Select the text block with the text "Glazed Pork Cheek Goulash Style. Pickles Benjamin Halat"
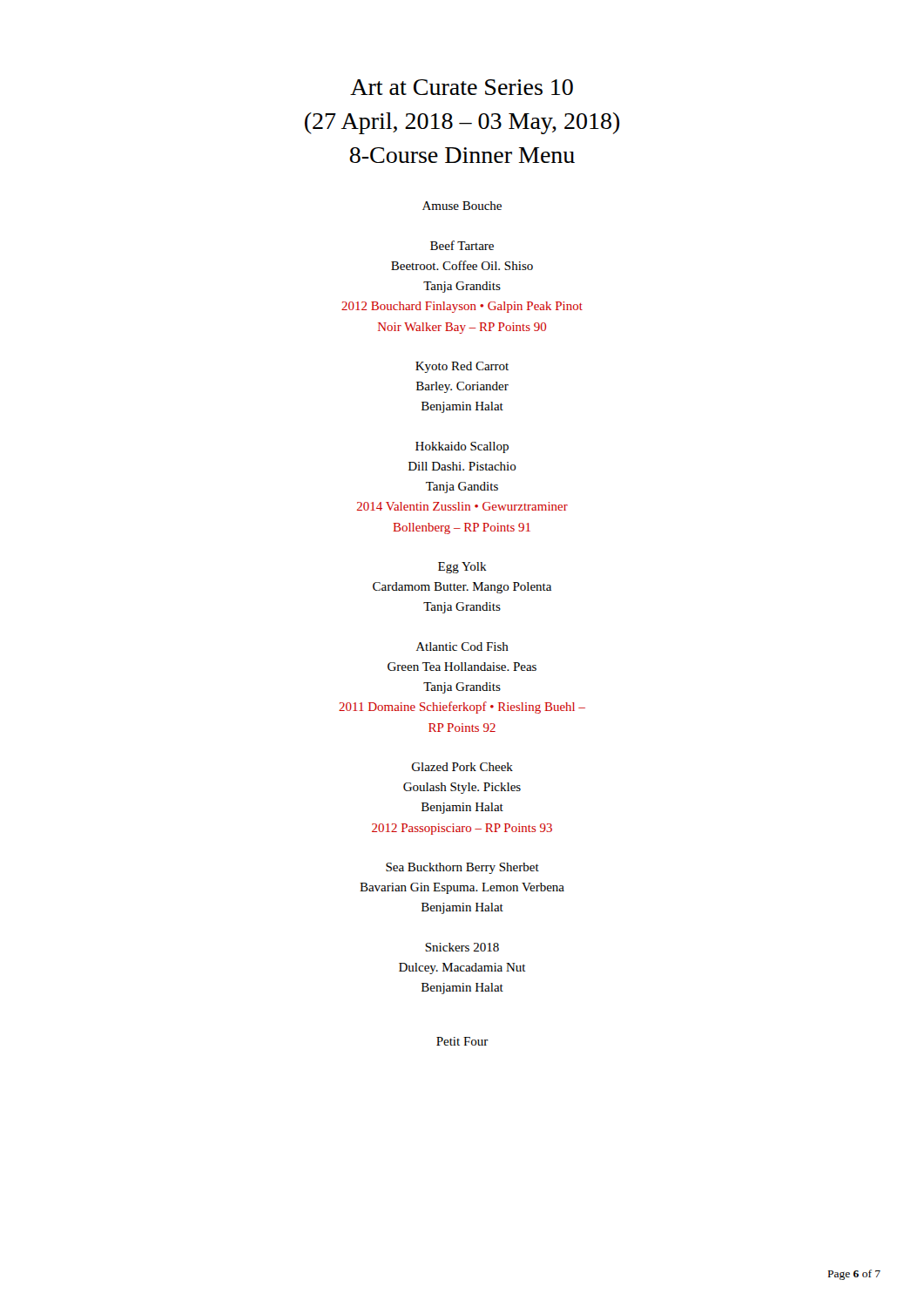924x1307 pixels. [x=462, y=797]
